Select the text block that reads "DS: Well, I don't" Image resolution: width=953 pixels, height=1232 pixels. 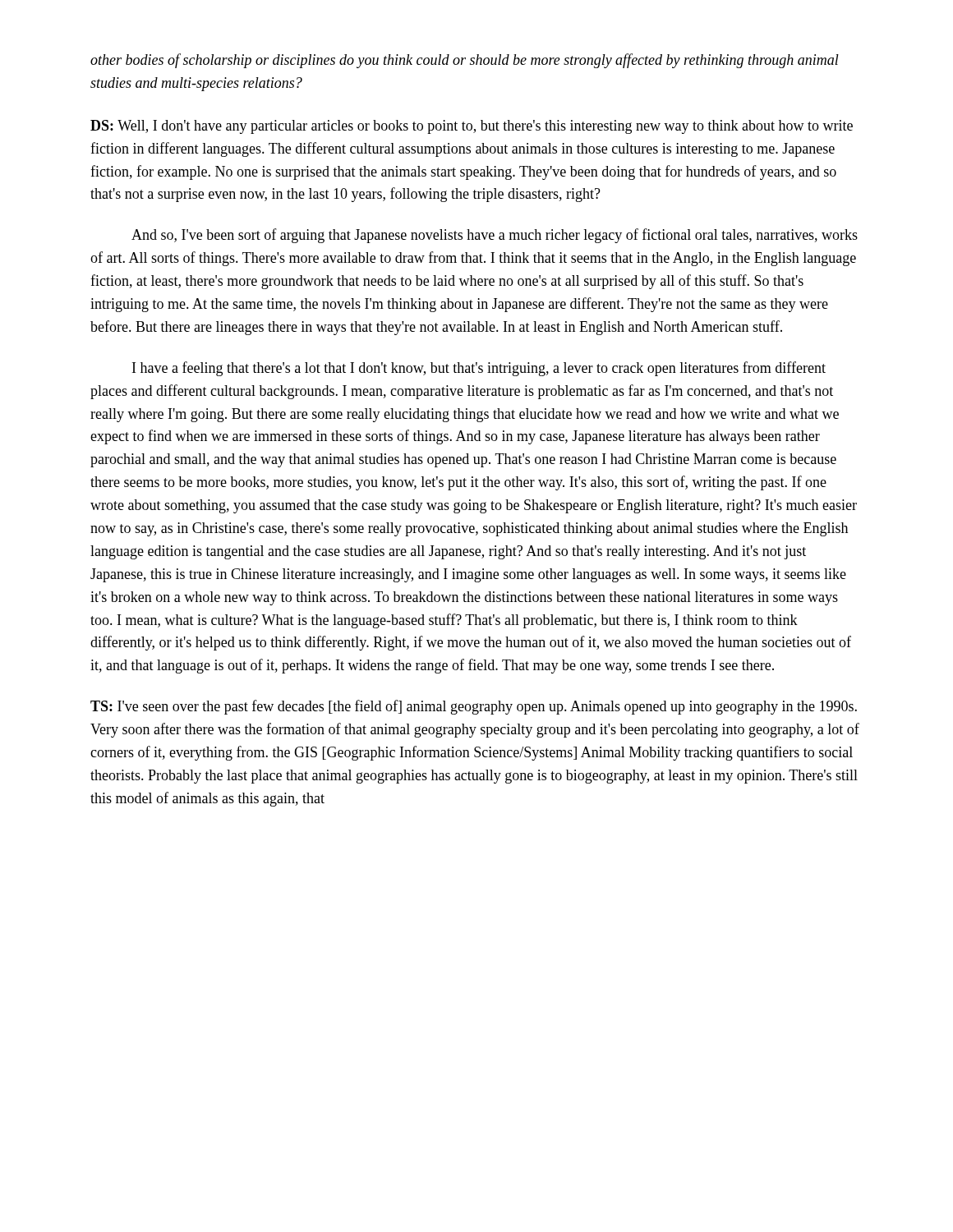pyautogui.click(x=472, y=160)
